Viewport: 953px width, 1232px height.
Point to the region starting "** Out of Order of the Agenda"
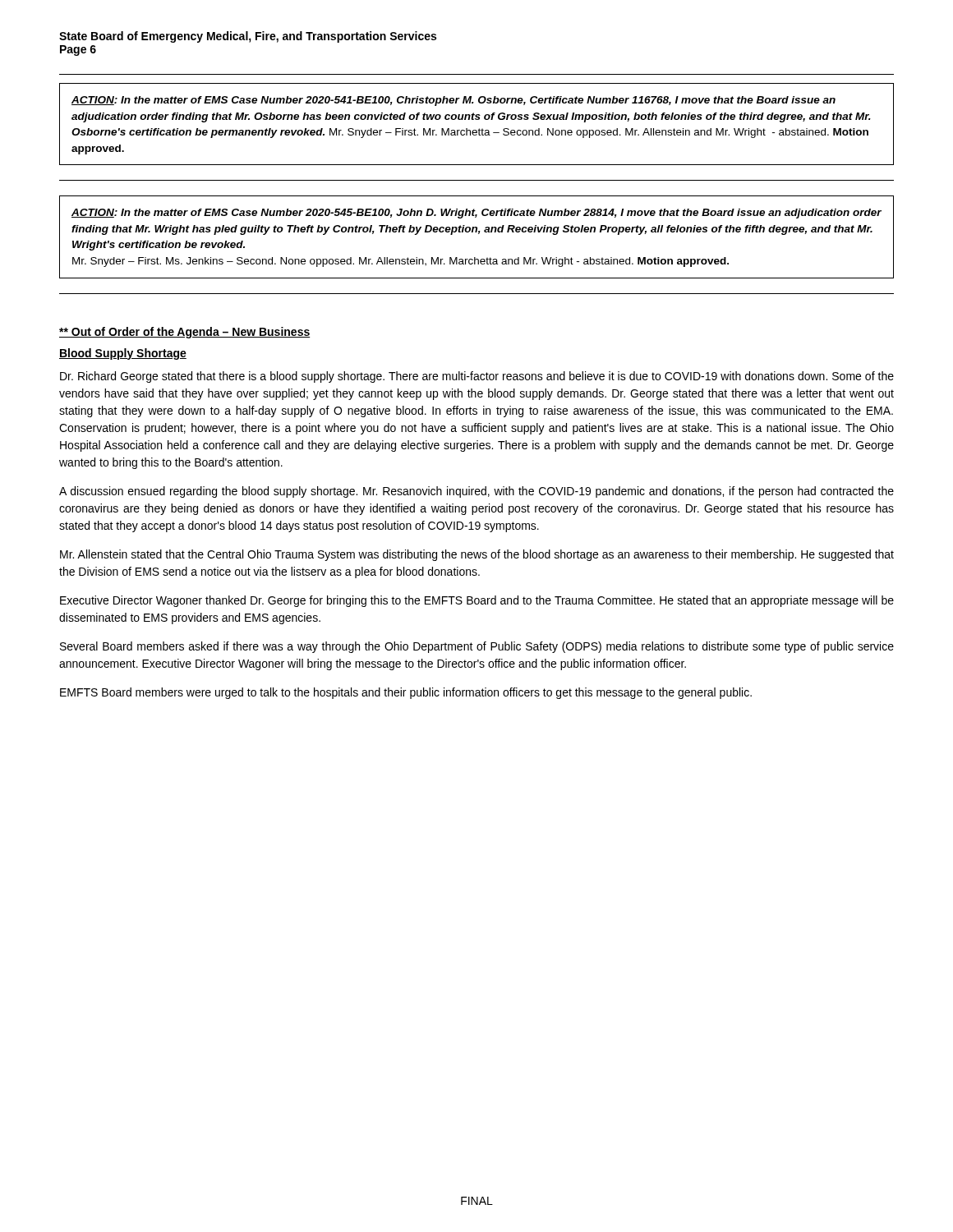[x=185, y=331]
